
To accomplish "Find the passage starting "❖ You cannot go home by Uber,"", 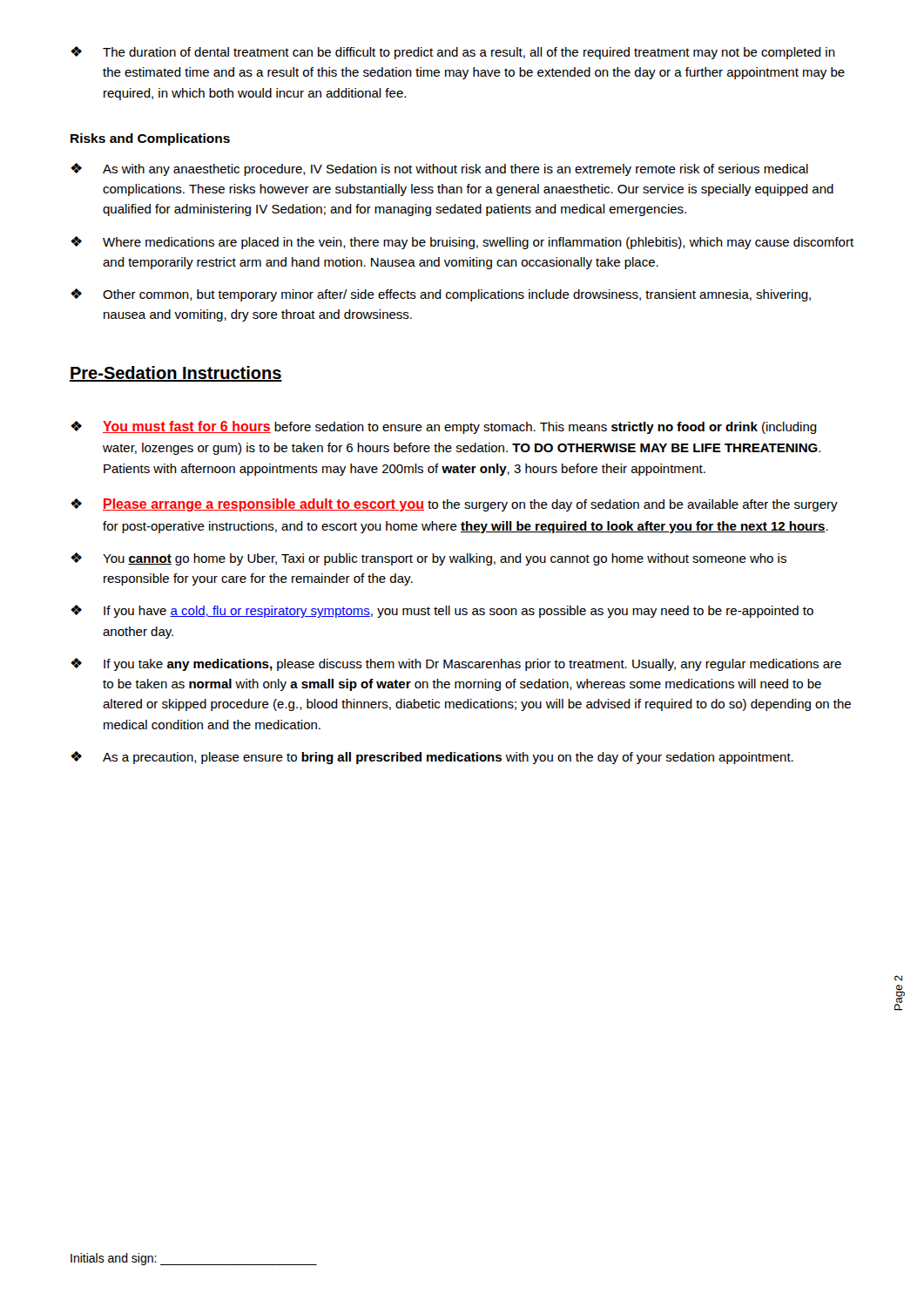I will tap(462, 568).
